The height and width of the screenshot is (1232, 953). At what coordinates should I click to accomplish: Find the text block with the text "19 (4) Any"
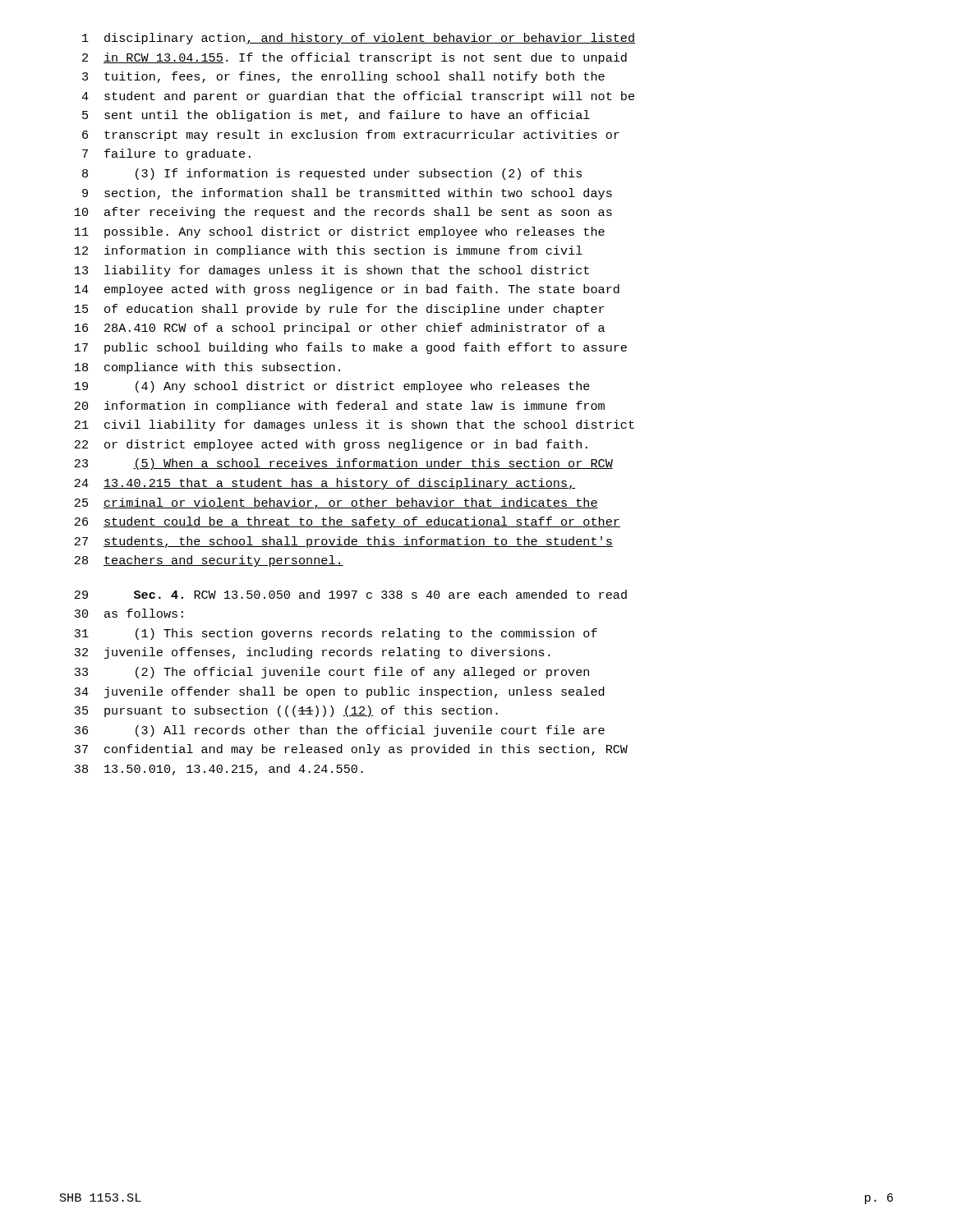coord(476,417)
